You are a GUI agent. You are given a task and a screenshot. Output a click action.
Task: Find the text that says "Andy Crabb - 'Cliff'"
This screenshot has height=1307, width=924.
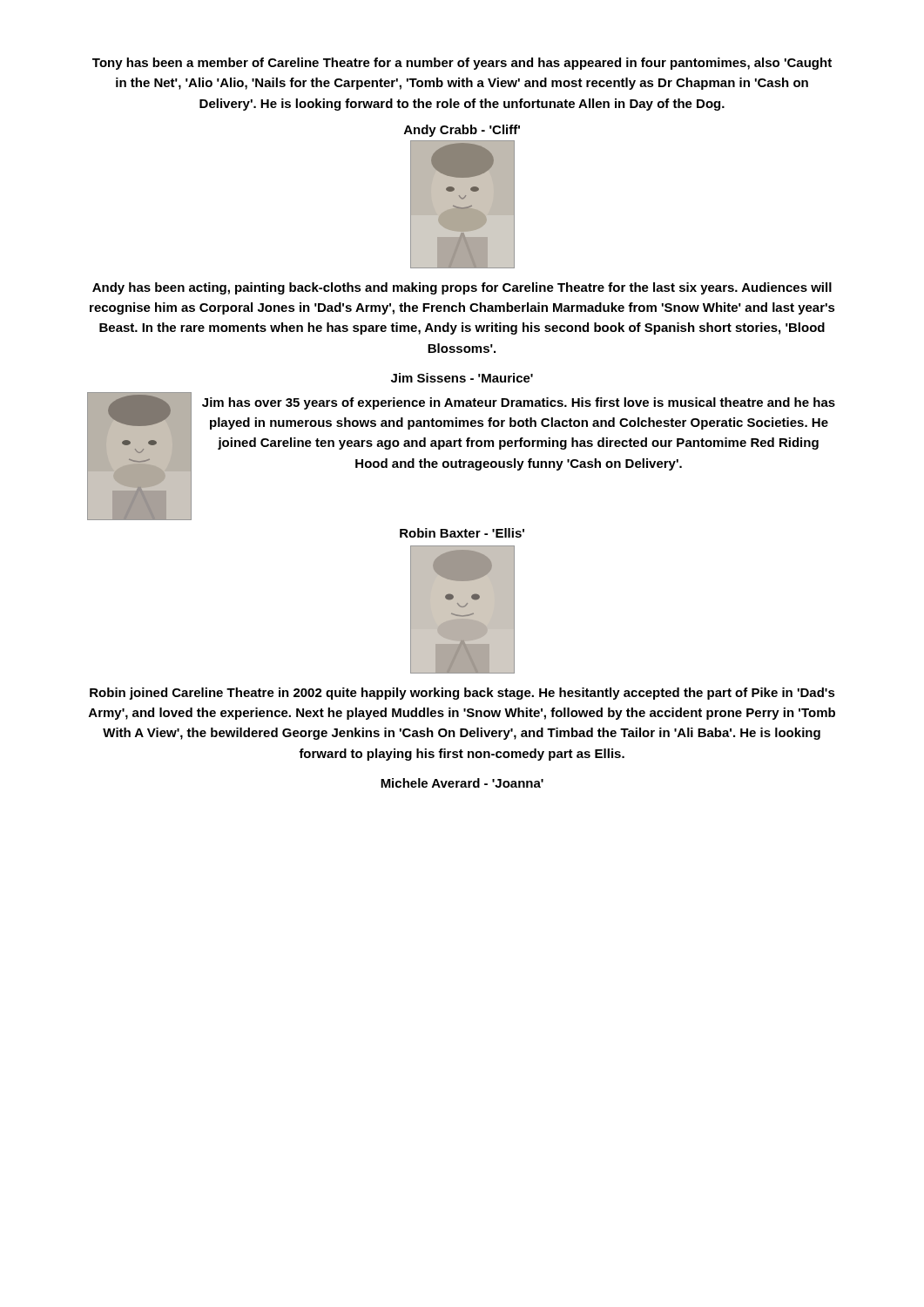462,129
